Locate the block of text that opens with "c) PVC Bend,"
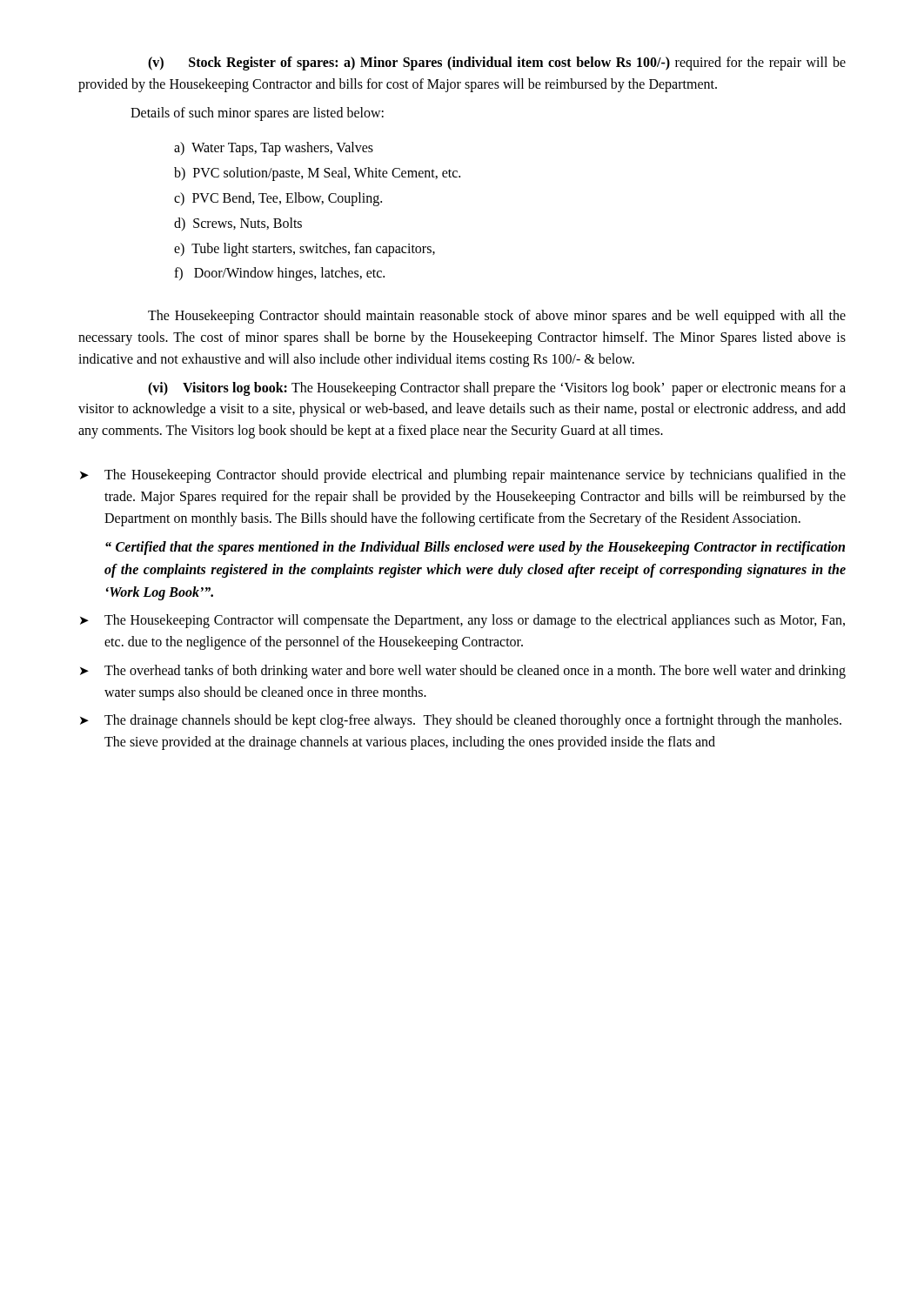 (x=278, y=199)
